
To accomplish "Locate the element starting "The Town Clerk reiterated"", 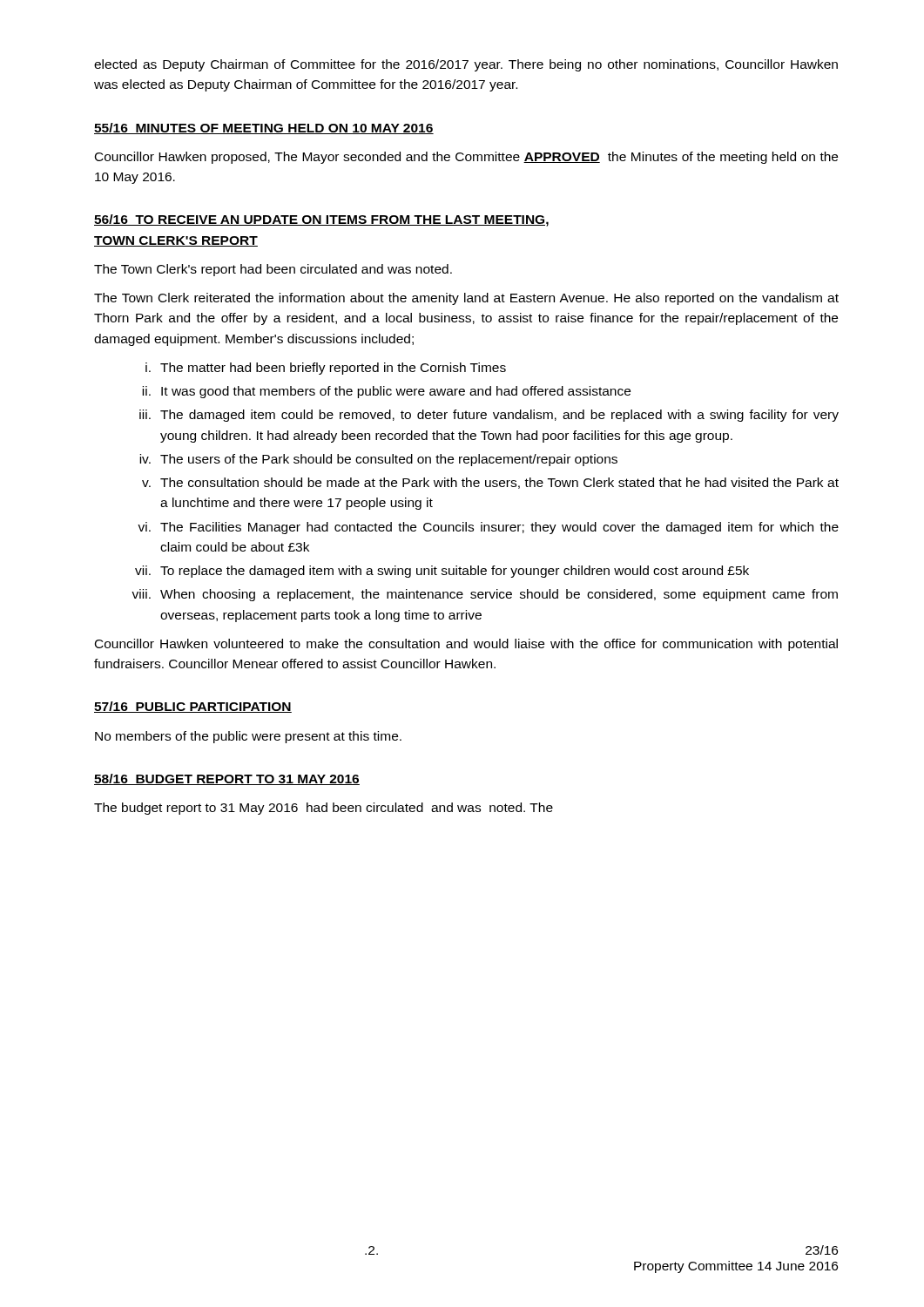I will [x=466, y=318].
